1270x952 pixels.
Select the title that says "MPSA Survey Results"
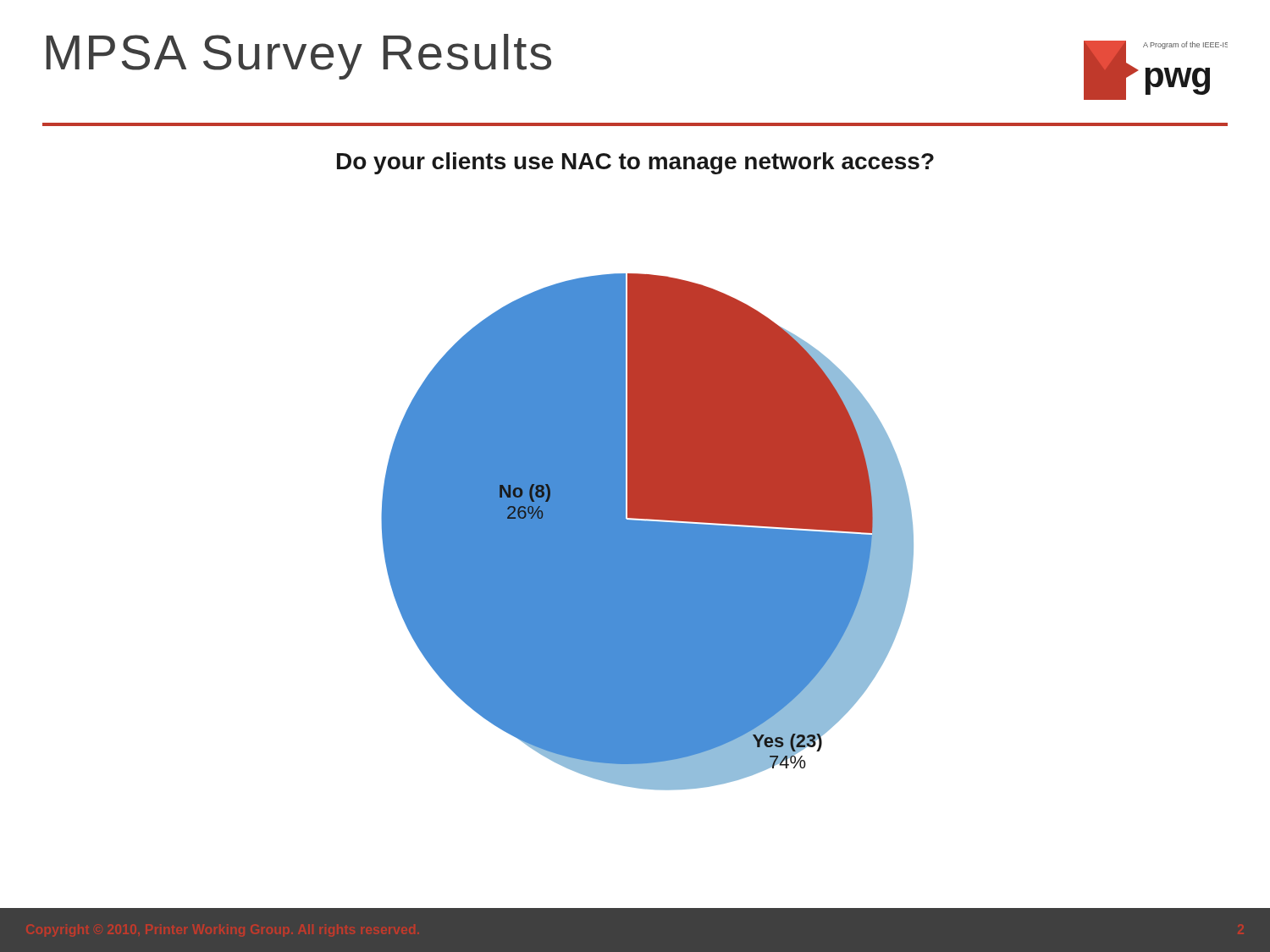pos(299,52)
